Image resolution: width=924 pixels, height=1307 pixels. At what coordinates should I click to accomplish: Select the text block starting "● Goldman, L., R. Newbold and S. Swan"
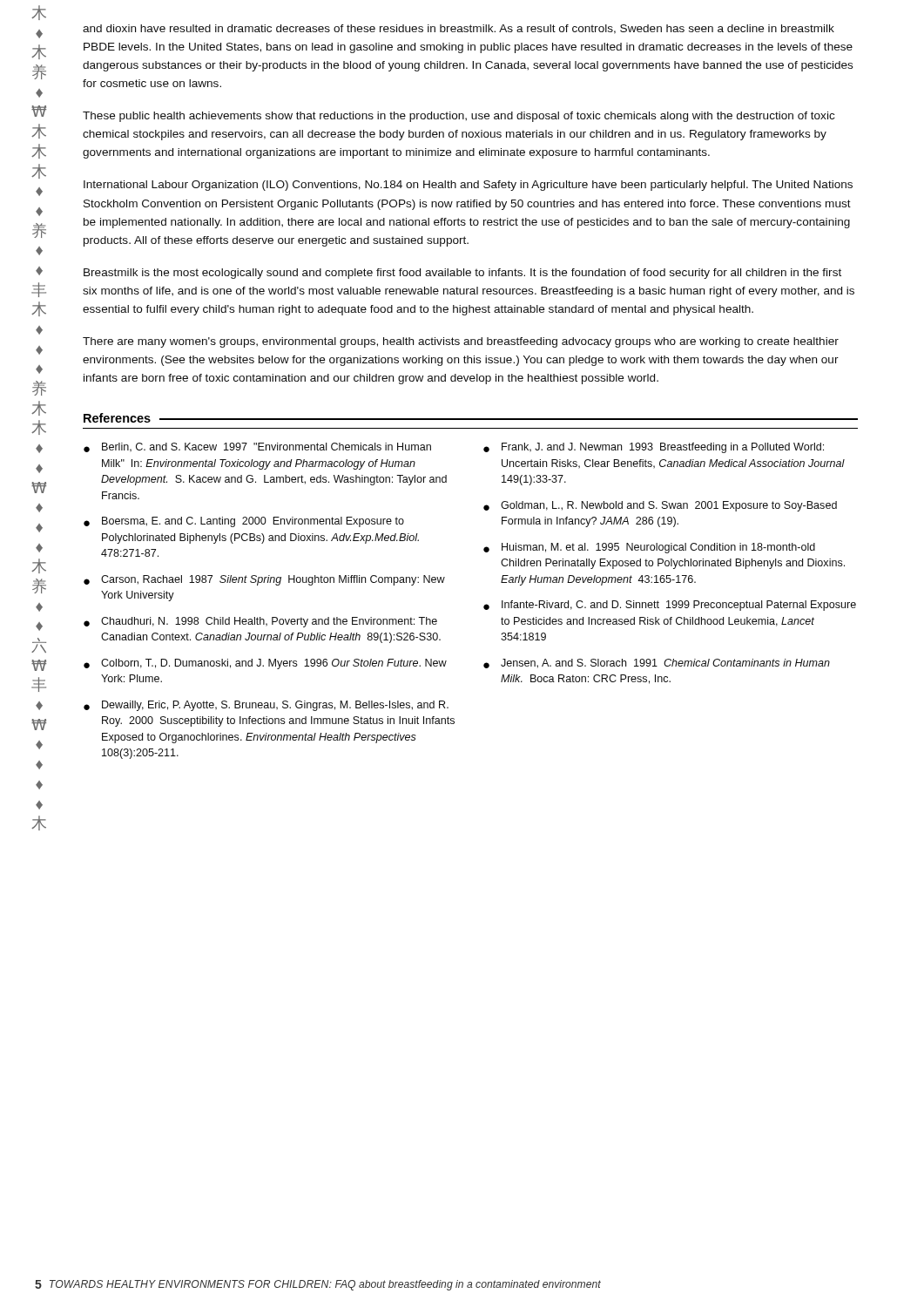click(670, 513)
